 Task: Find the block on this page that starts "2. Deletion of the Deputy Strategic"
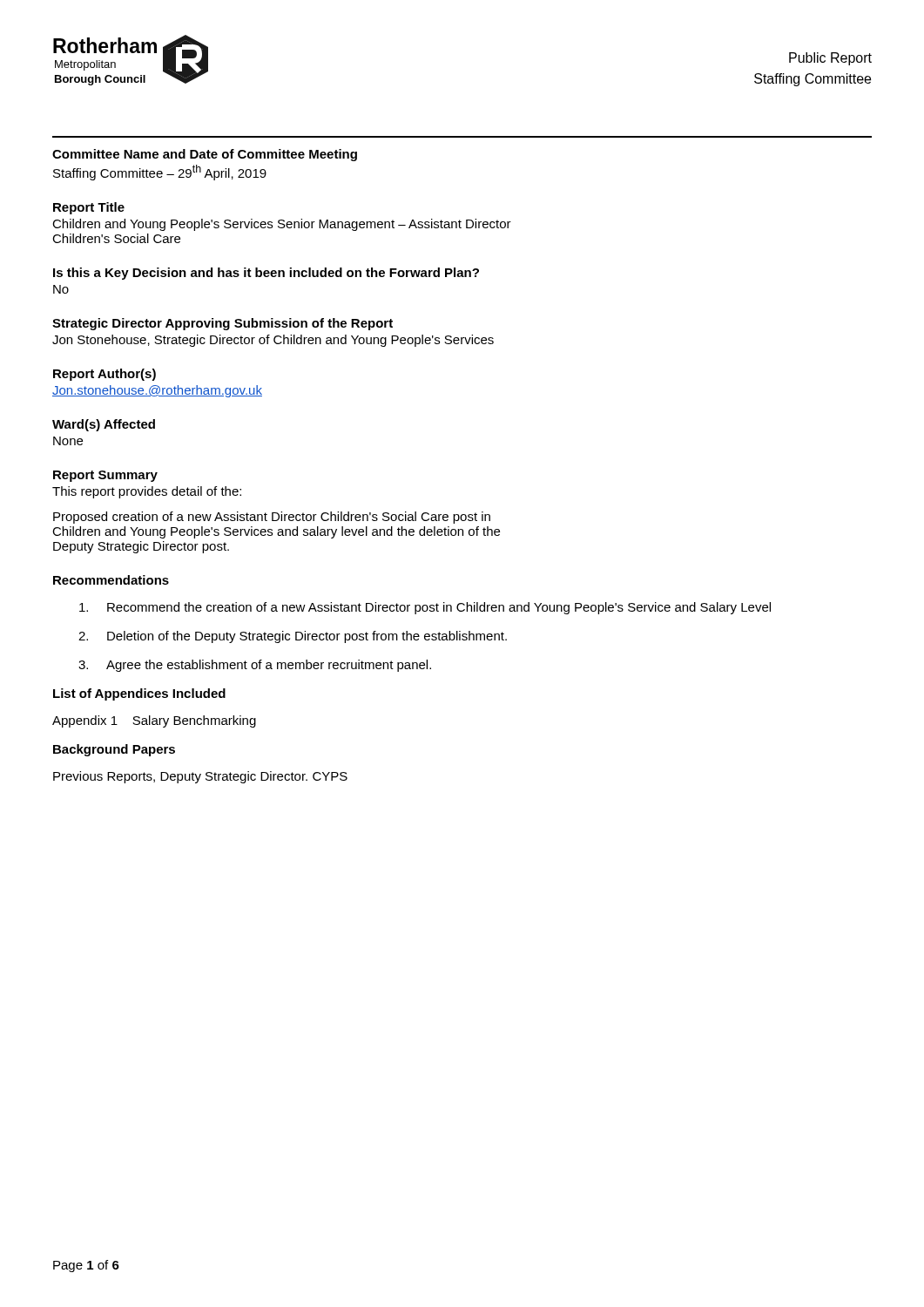pos(293,636)
